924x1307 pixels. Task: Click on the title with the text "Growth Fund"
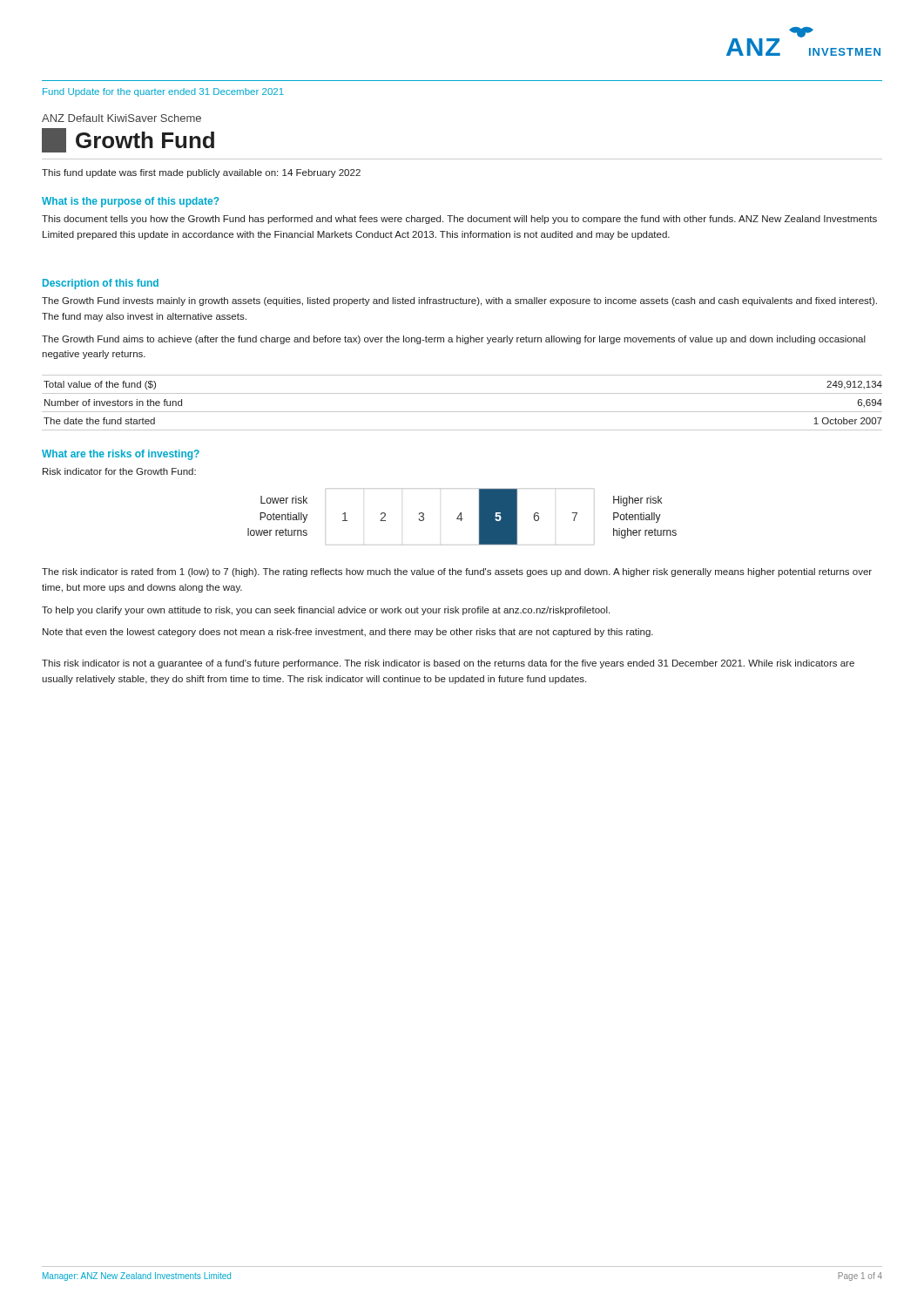tap(145, 140)
